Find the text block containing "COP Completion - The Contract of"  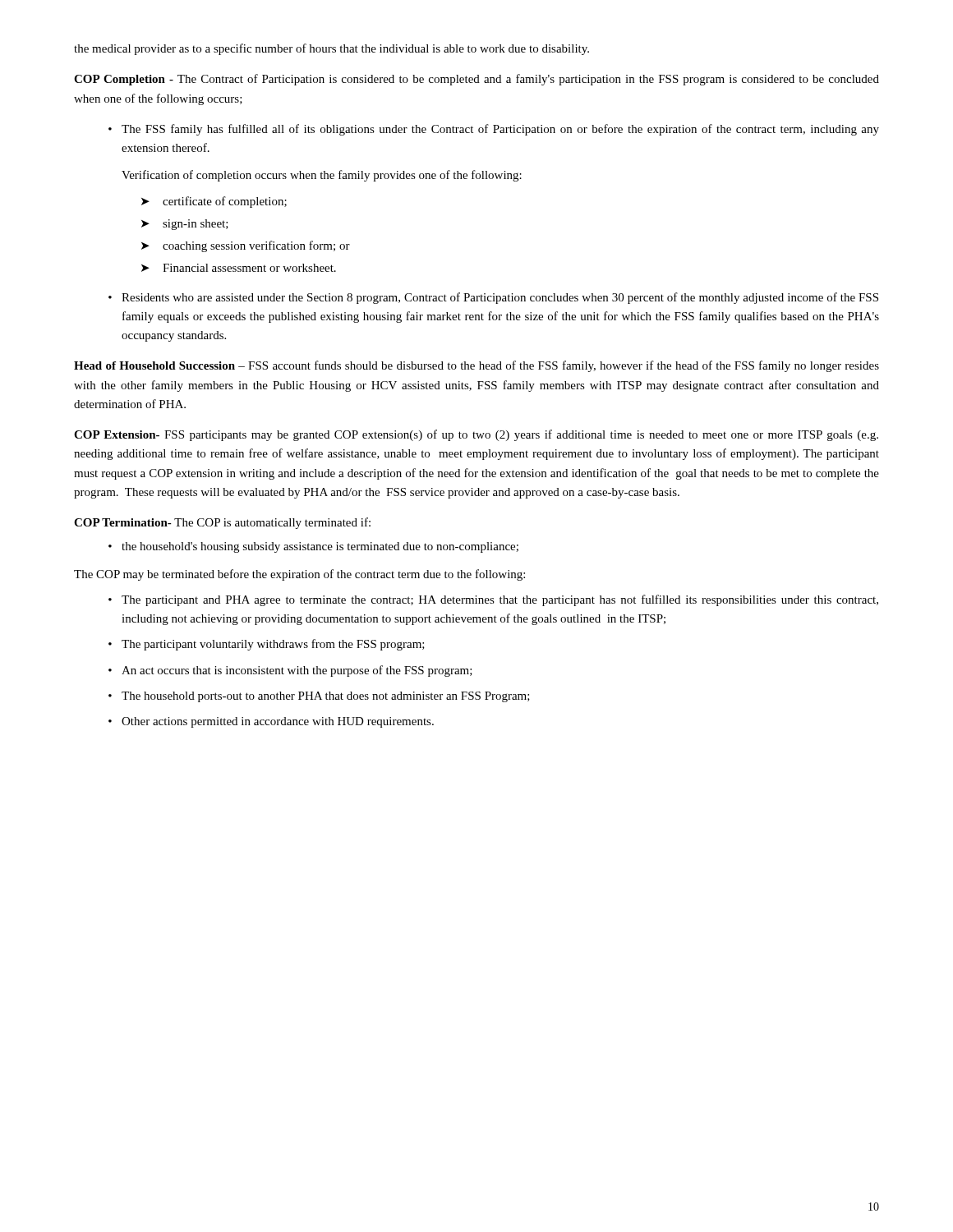click(x=476, y=89)
